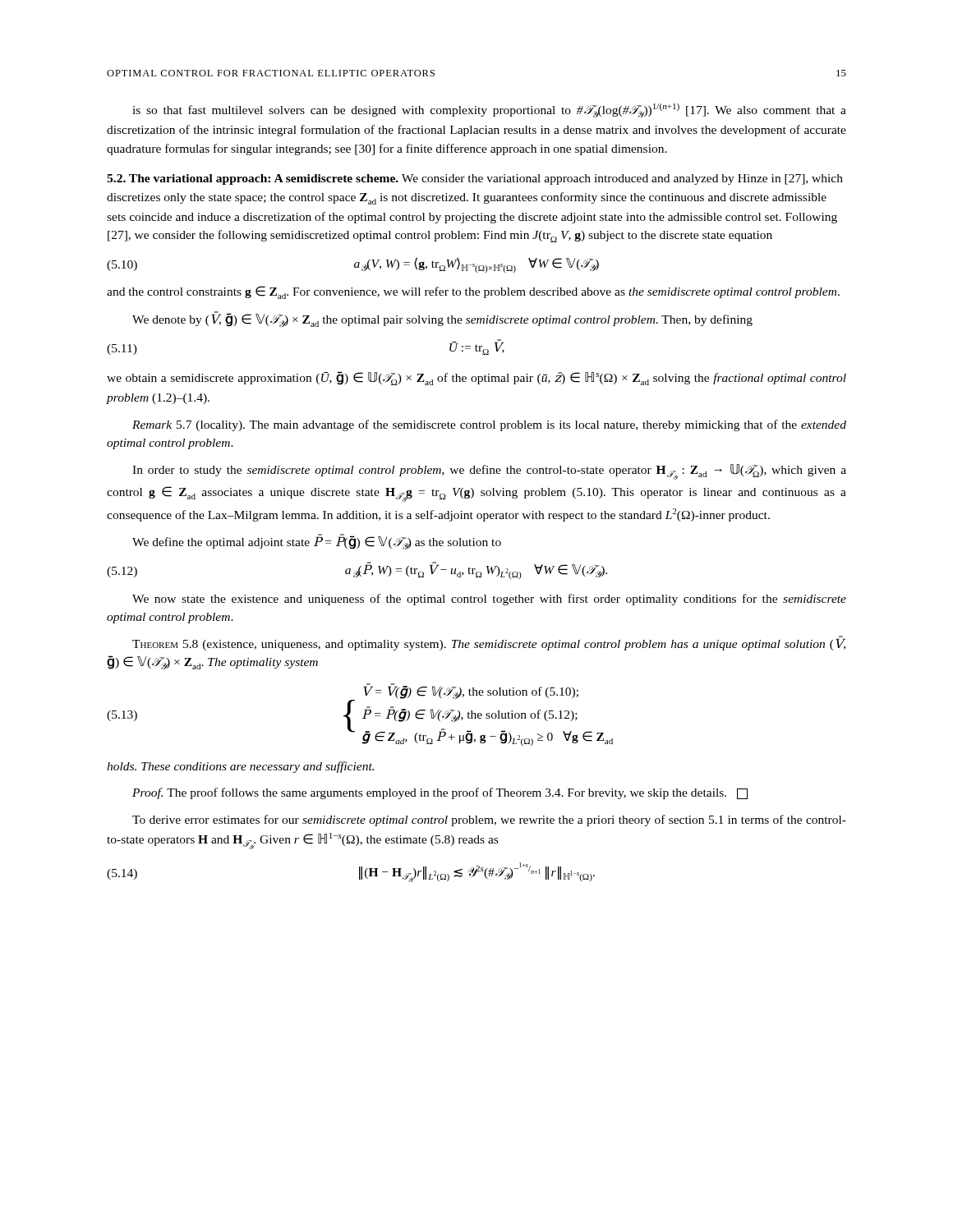Screen dimensions: 1232x953
Task: Locate the block of text that opens with "and the control constraints g ∈ Zad."
Action: (474, 292)
